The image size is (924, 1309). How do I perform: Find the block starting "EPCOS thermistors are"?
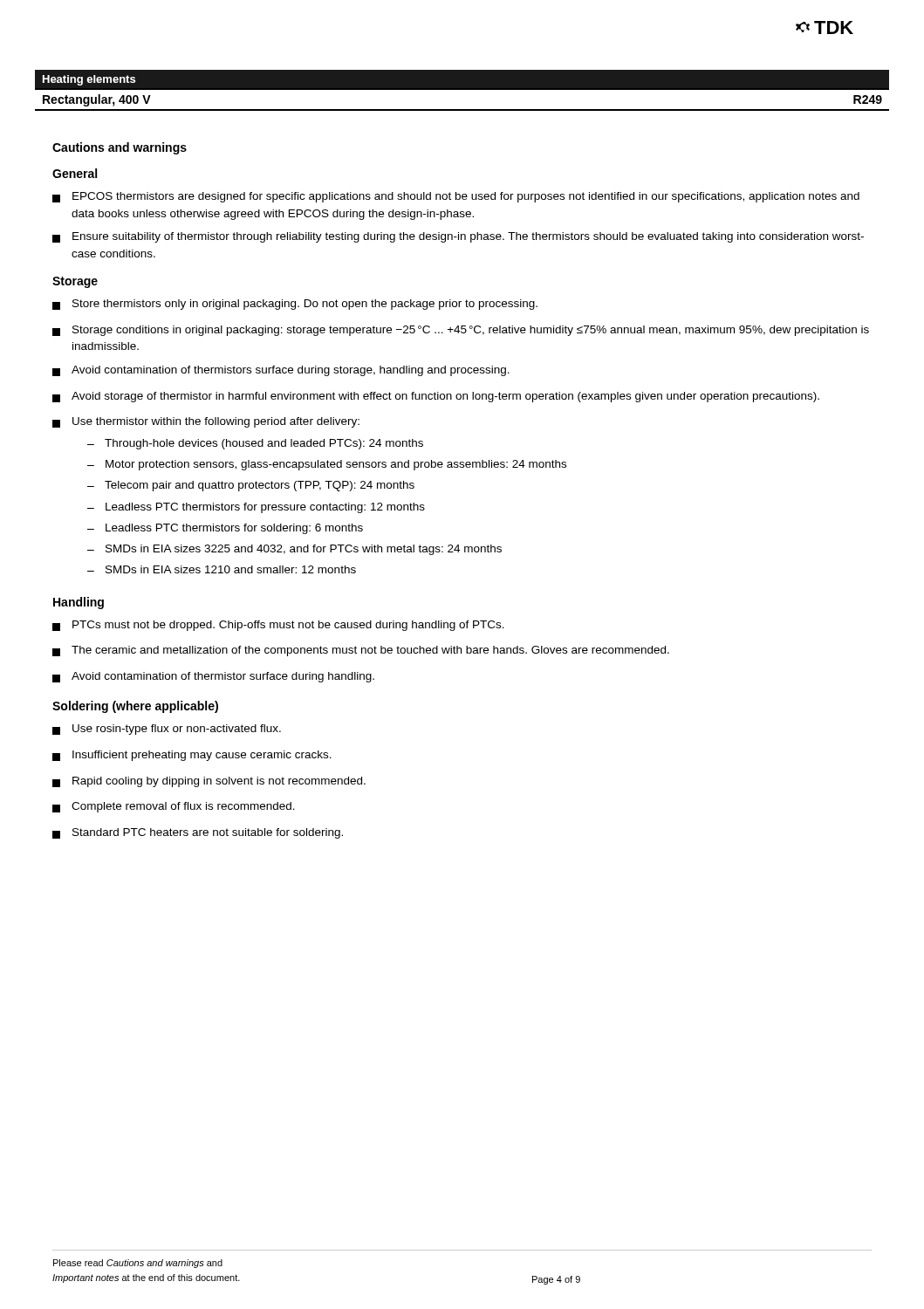[x=462, y=205]
